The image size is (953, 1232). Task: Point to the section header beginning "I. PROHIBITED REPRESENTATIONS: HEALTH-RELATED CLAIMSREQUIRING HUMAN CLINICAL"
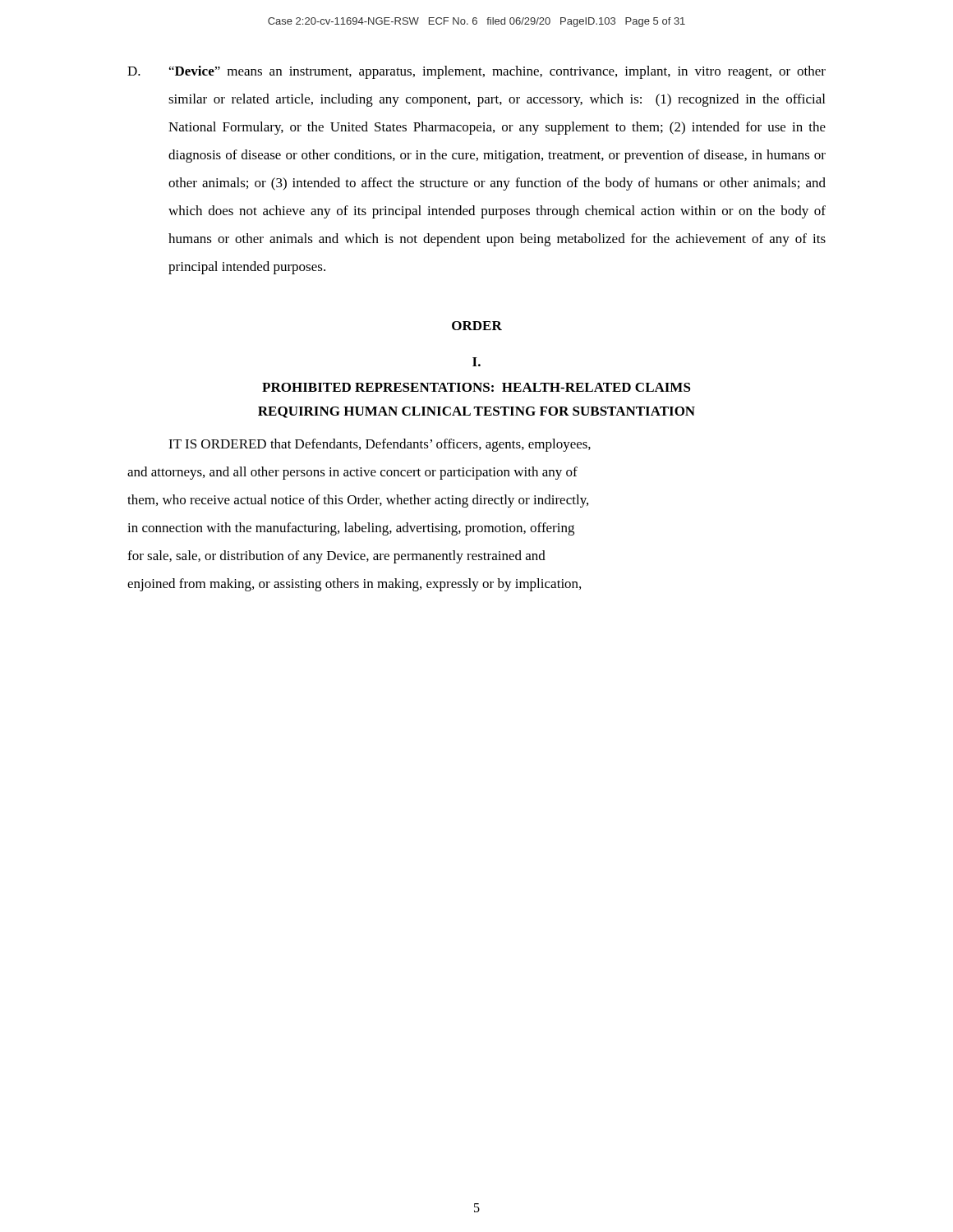476,386
